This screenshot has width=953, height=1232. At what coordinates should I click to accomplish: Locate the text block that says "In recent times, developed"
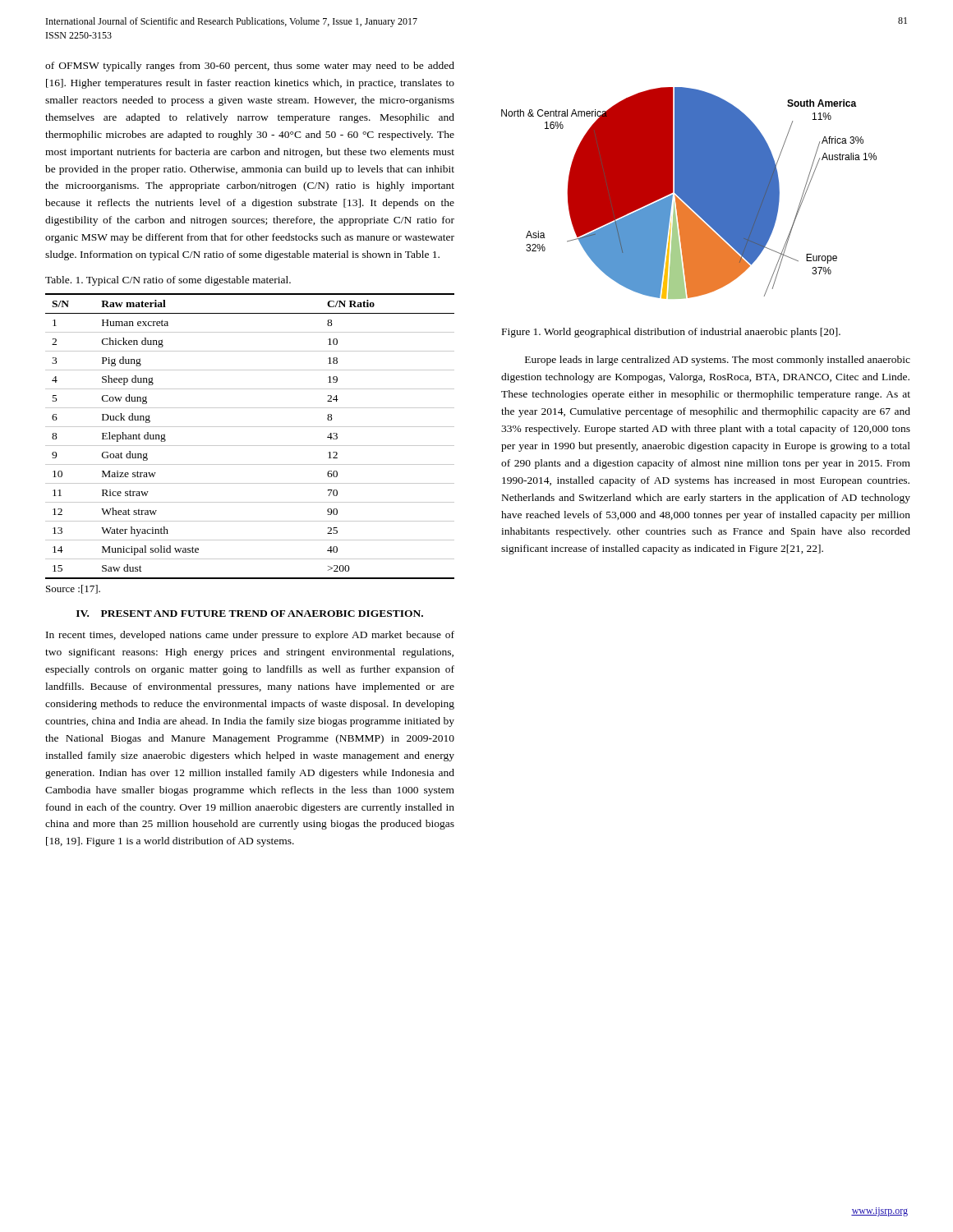tap(250, 738)
